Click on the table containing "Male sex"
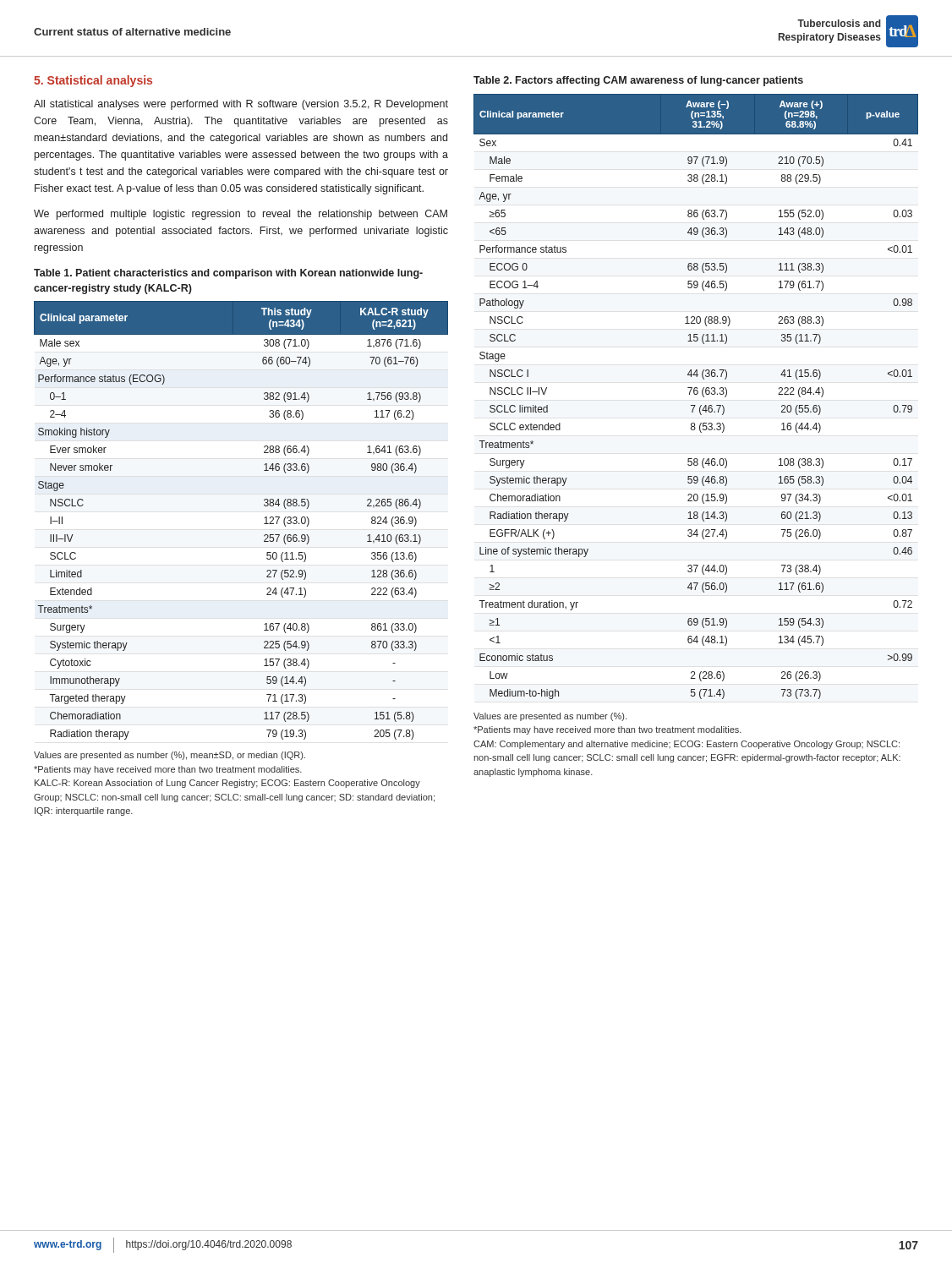Viewport: 952px width, 1268px height. pos(241,522)
